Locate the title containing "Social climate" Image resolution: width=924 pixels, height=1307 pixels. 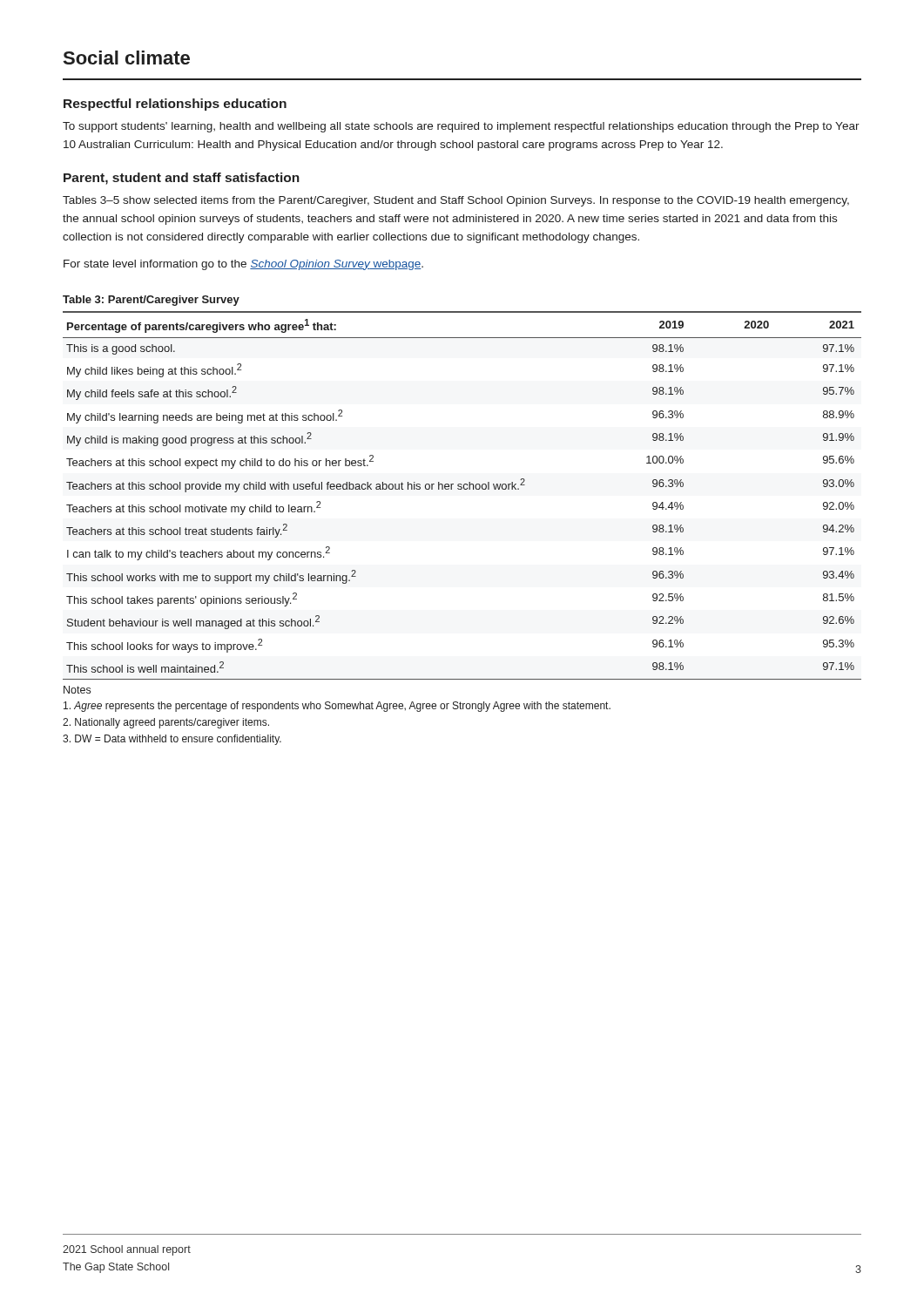tap(127, 58)
